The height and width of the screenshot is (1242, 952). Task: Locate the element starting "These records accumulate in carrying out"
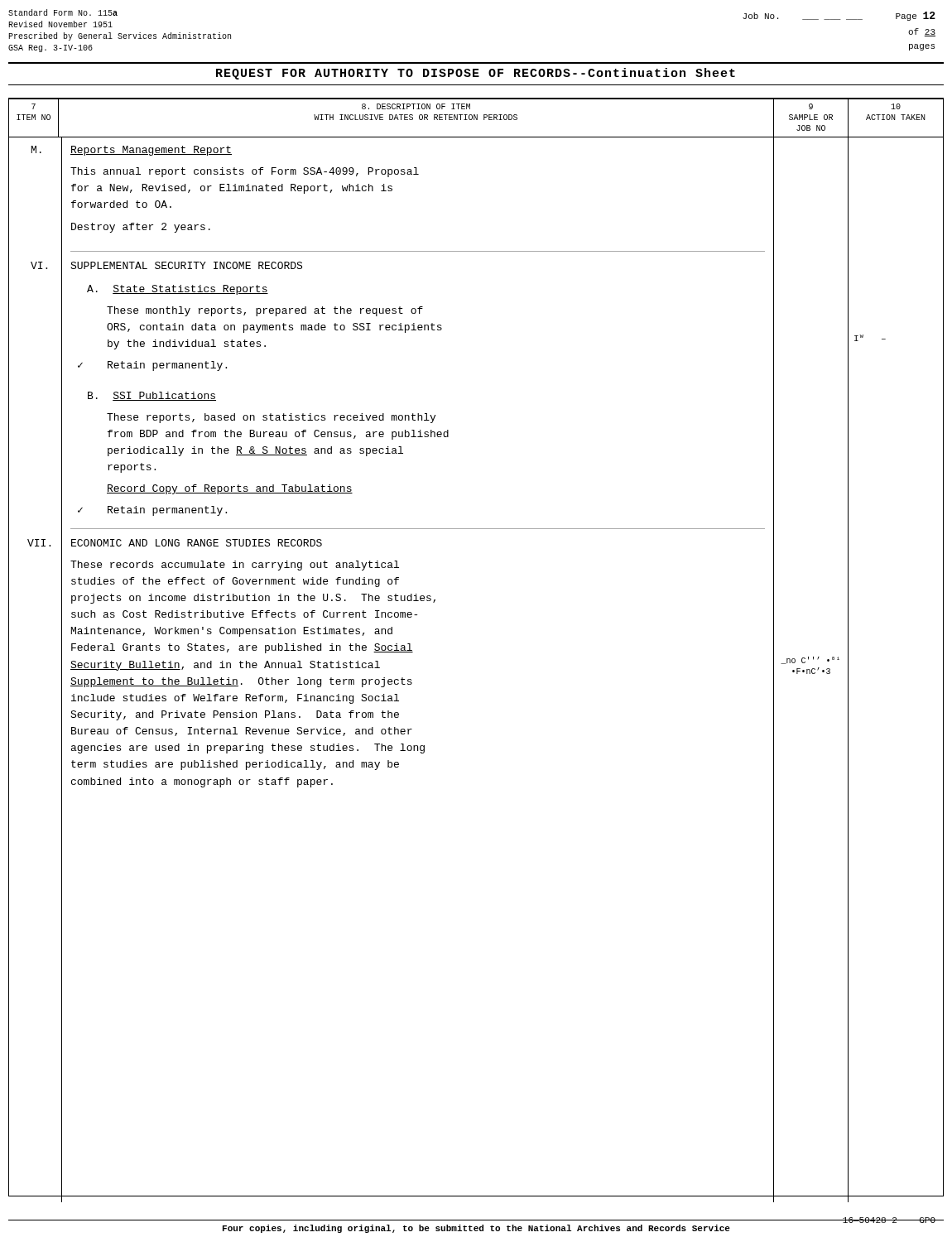tap(254, 673)
